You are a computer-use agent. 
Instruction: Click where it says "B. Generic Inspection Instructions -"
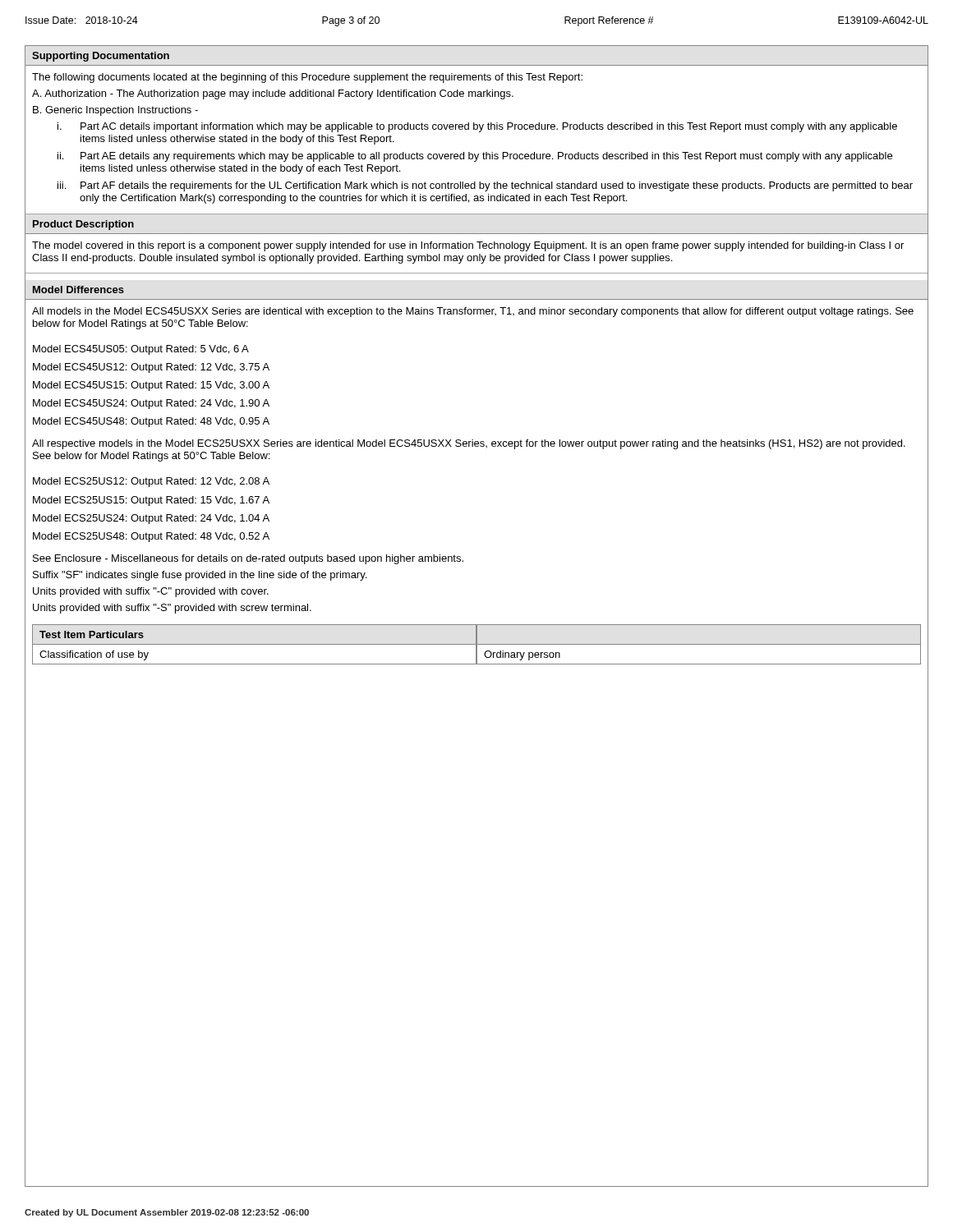coord(115,111)
